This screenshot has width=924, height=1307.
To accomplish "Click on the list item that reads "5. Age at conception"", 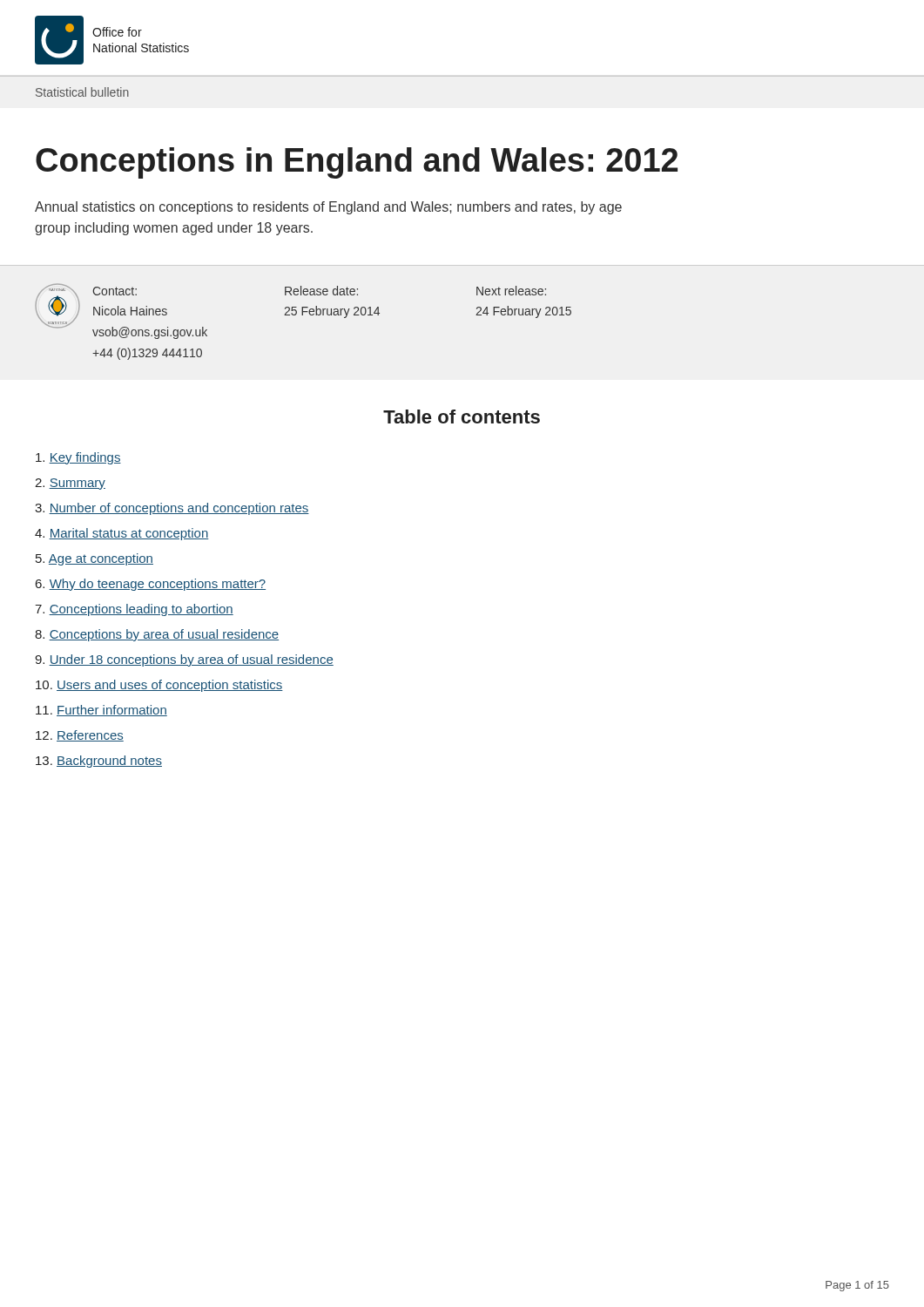I will coord(94,558).
